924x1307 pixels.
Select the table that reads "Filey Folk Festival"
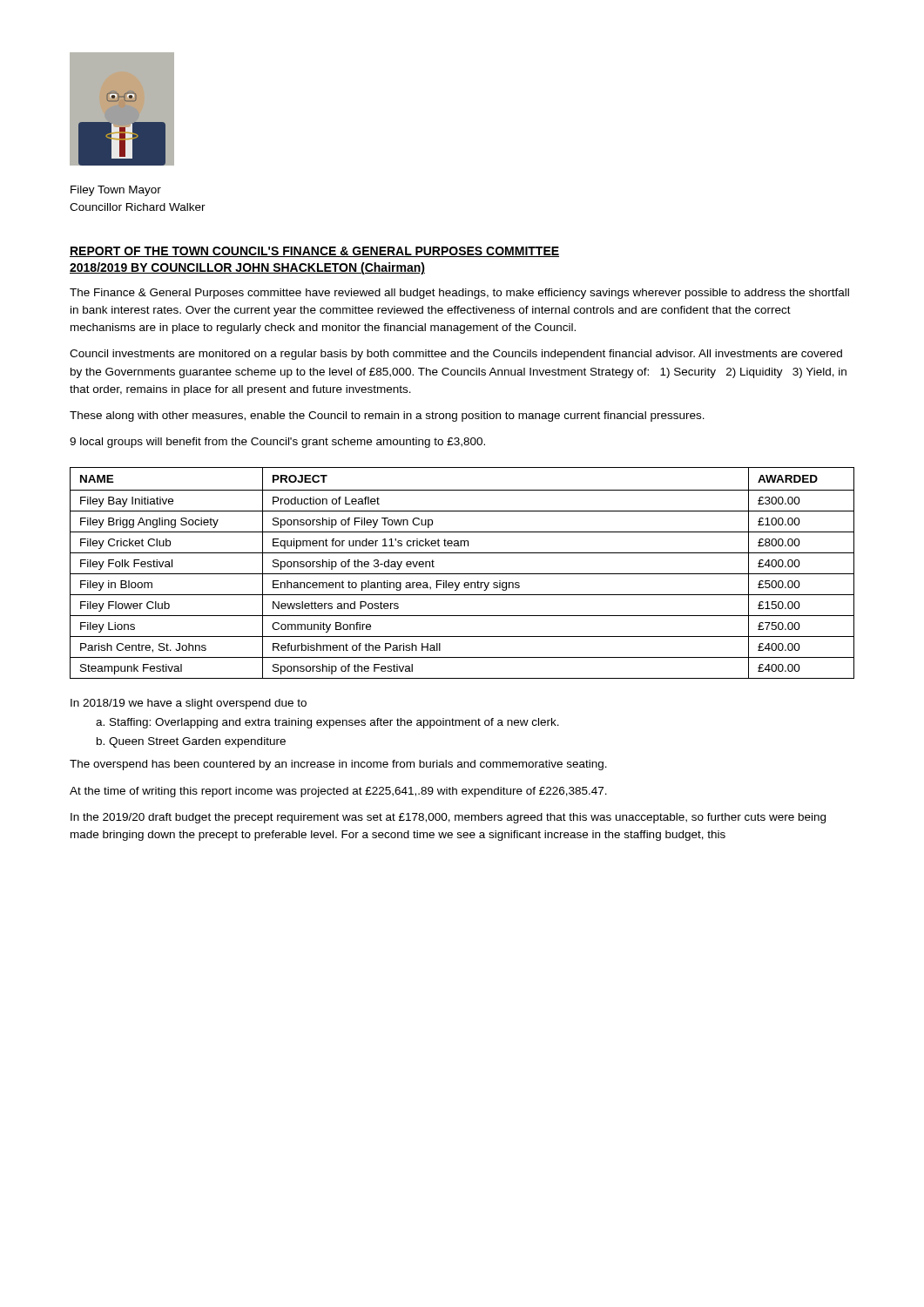click(x=462, y=573)
